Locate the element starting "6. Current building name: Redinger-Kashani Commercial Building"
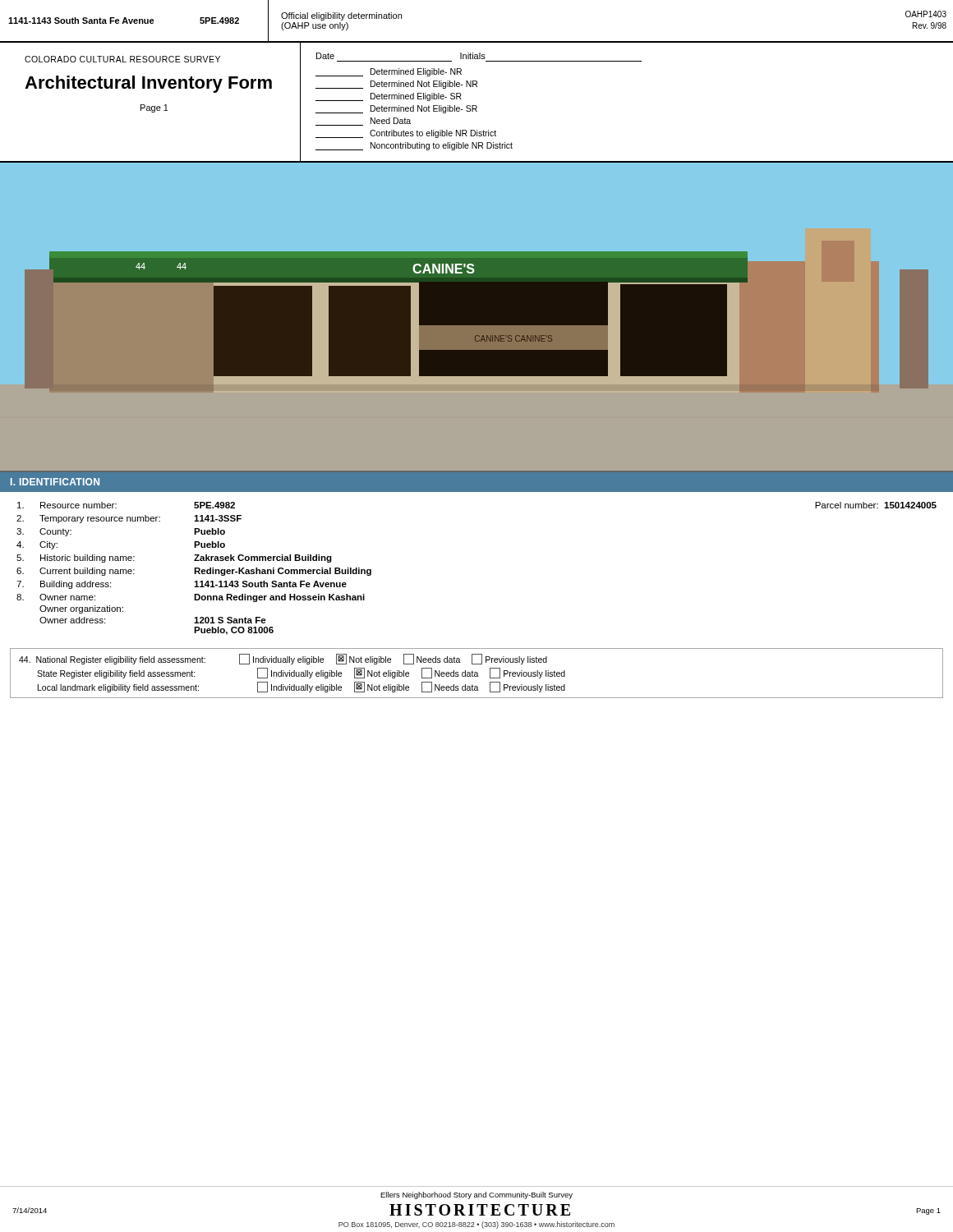This screenshot has width=953, height=1232. click(x=194, y=571)
